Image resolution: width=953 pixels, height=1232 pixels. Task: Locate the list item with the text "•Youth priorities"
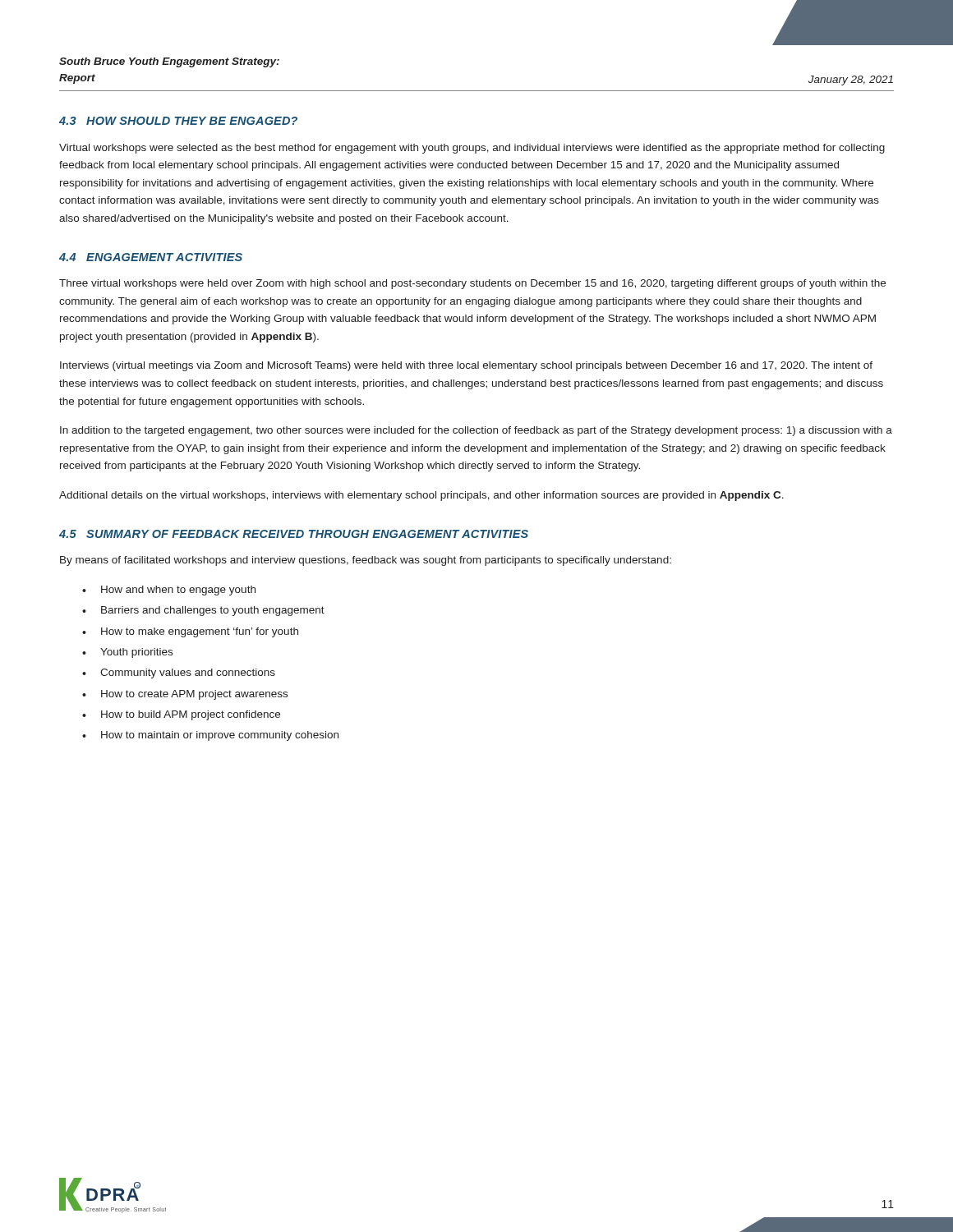[x=127, y=653]
